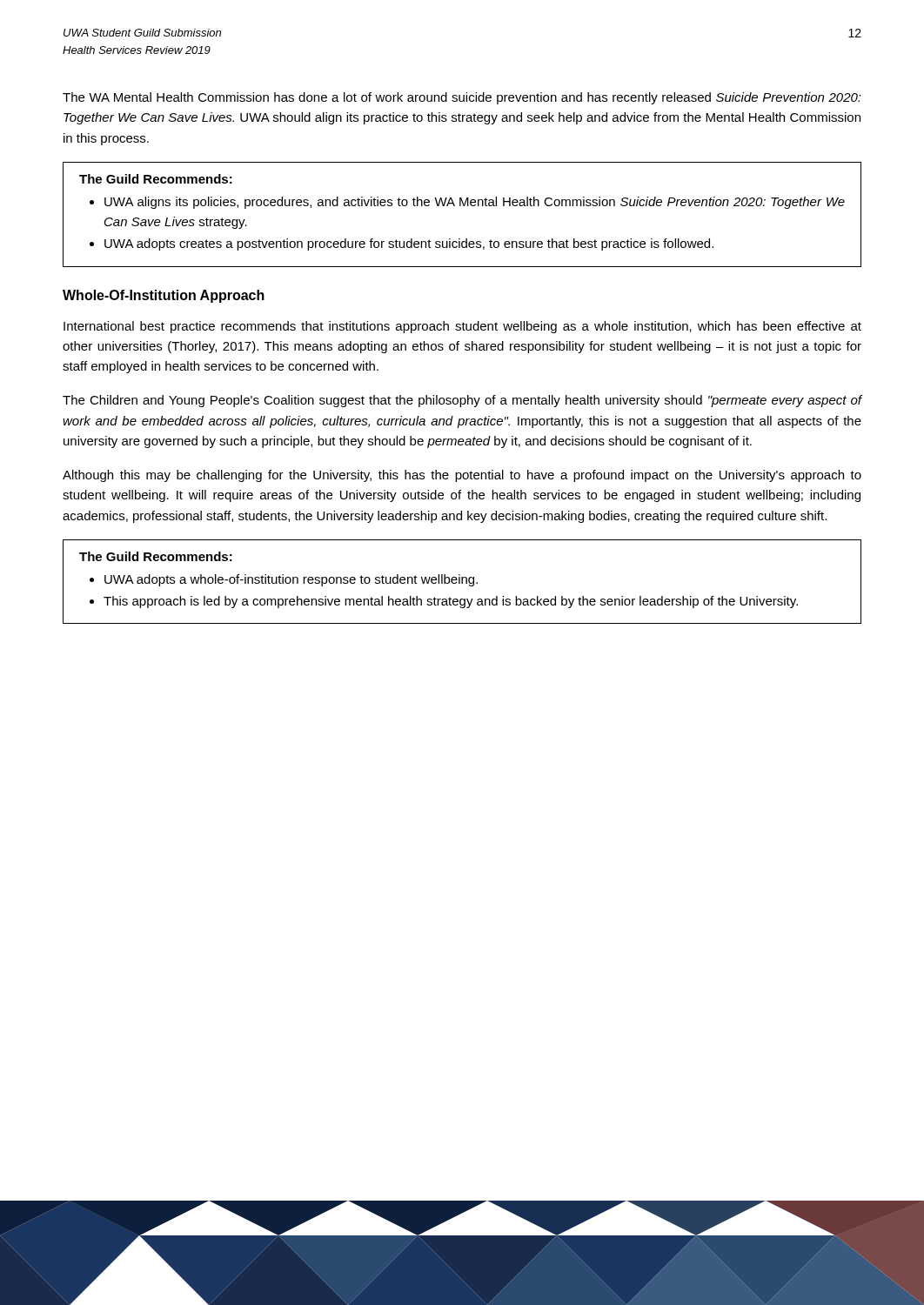The height and width of the screenshot is (1305, 924).
Task: Click on the text block that reads "The WA Mental Health Commission has done"
Action: pos(462,117)
